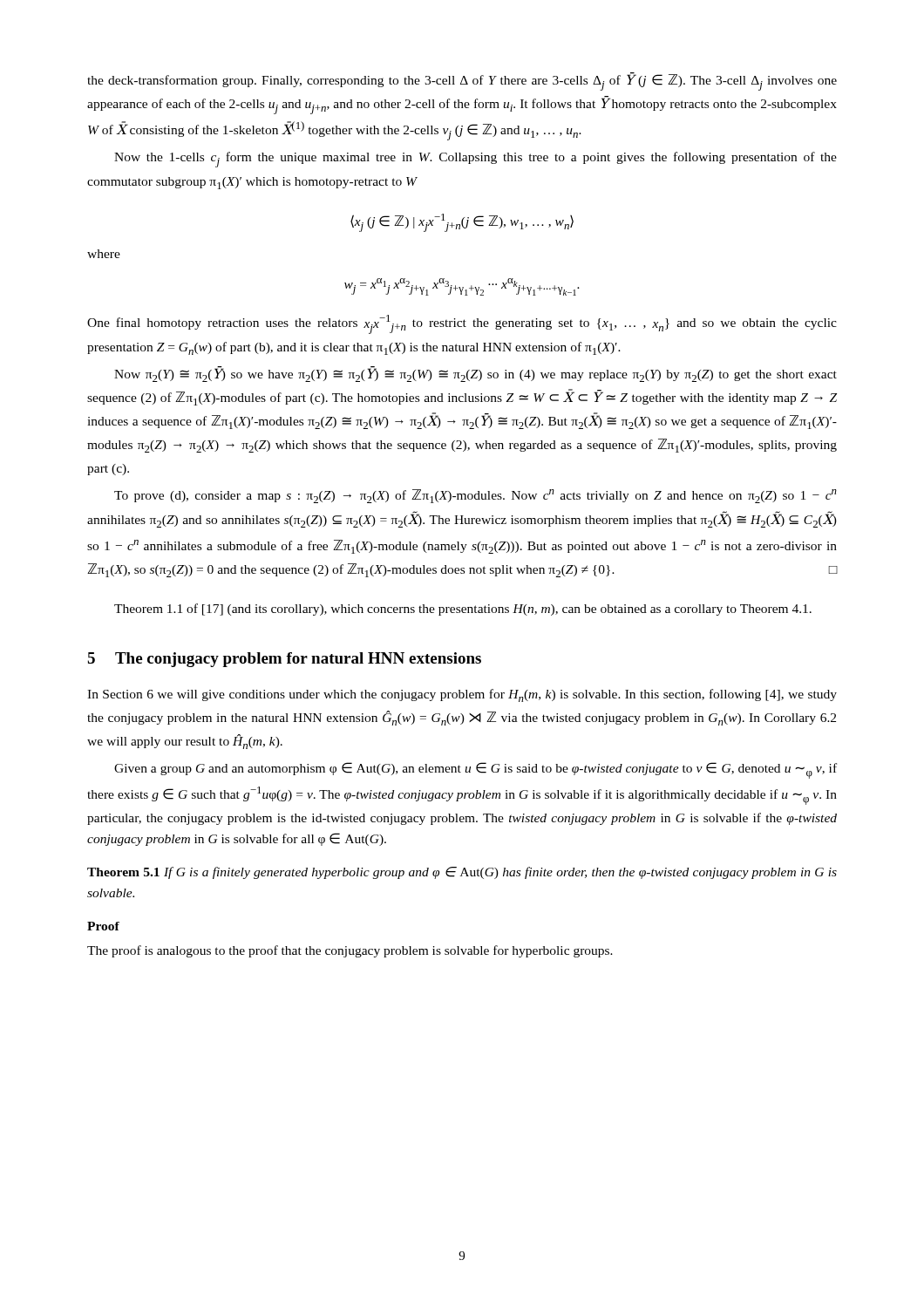Locate the formula that says "wj = xα1j xα2j+γ1"

(462, 285)
